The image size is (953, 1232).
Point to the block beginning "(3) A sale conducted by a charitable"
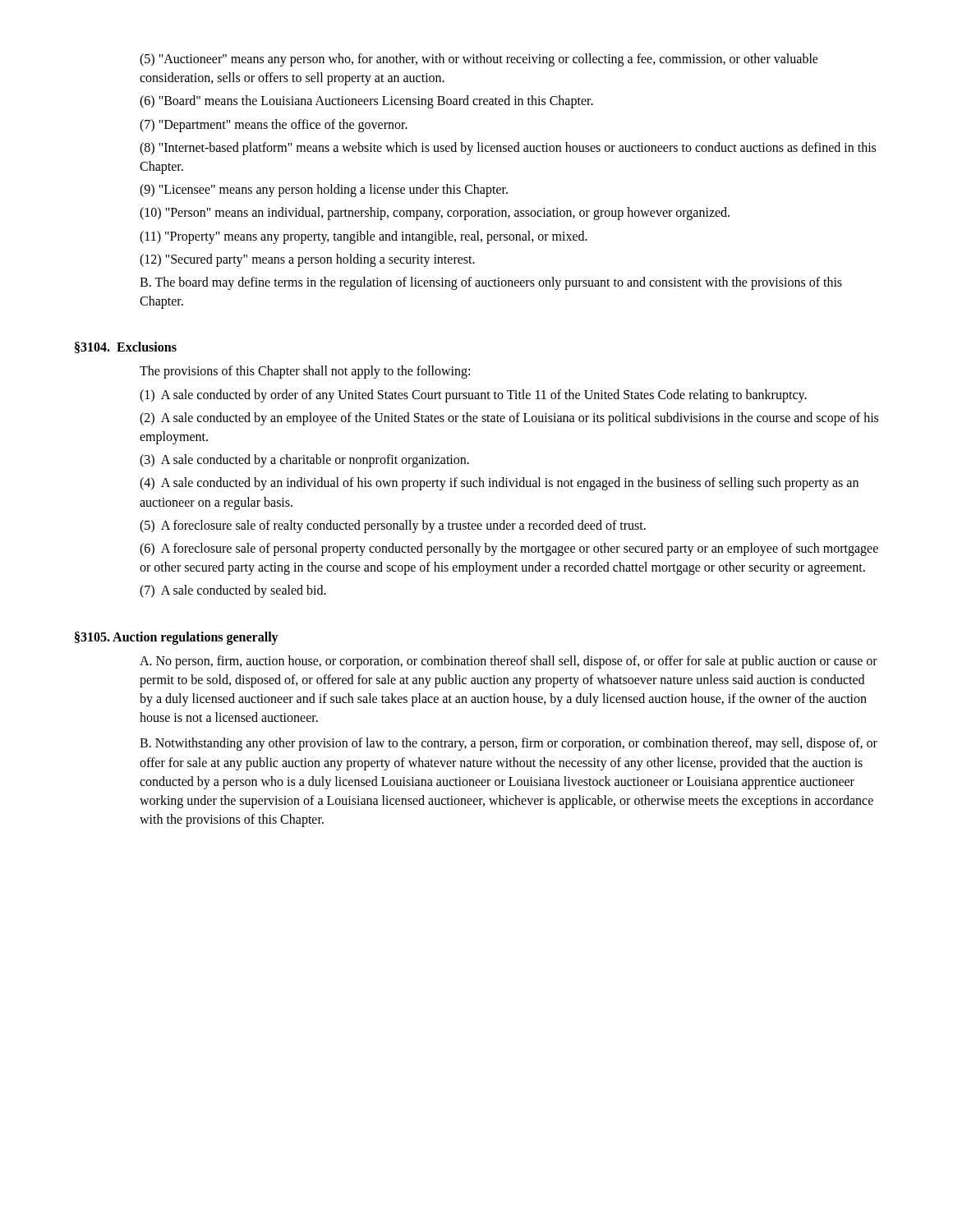click(304, 461)
